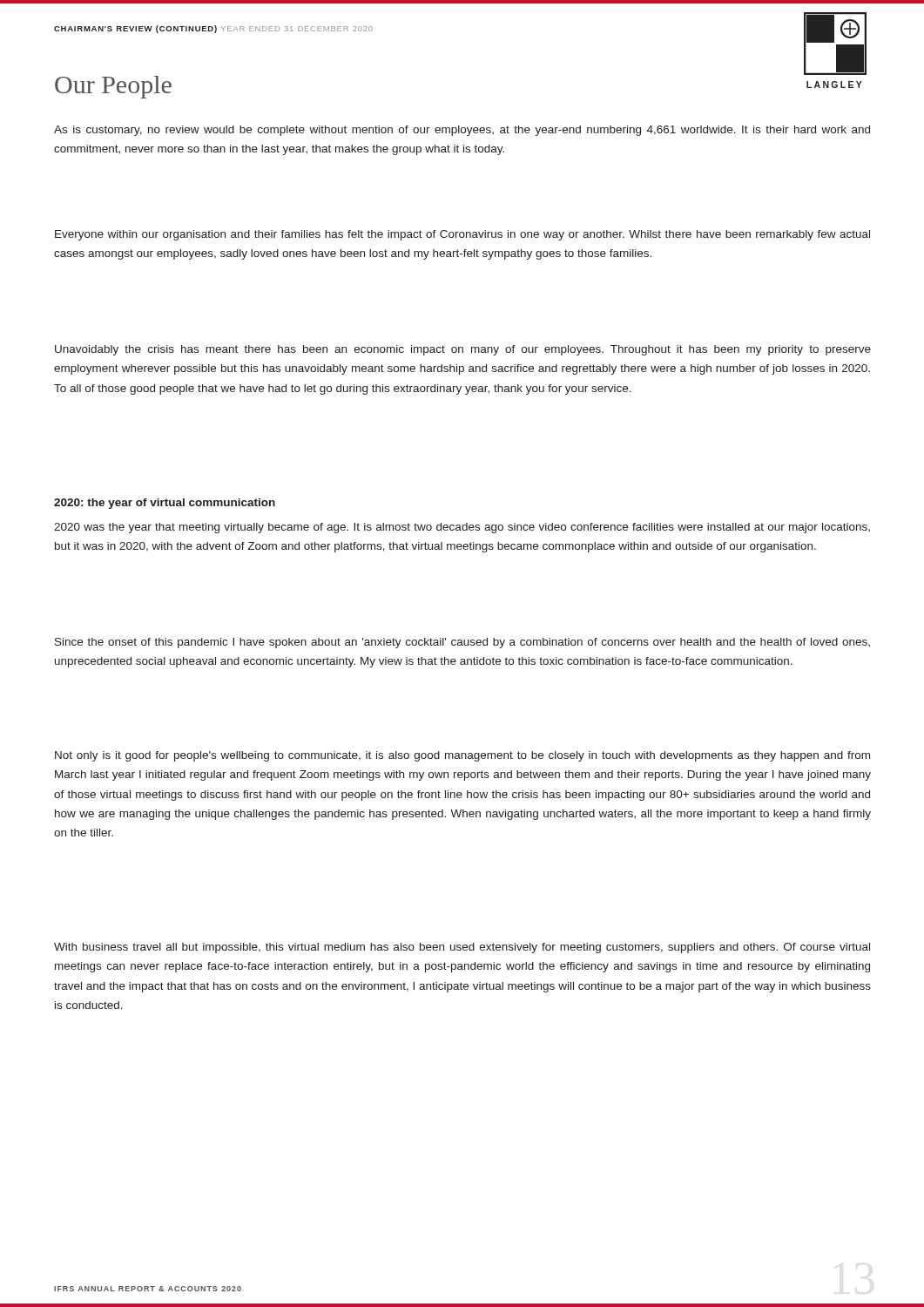Click on the text block that reads "Unavoidably the crisis has meant there has"
Image resolution: width=924 pixels, height=1307 pixels.
[462, 369]
